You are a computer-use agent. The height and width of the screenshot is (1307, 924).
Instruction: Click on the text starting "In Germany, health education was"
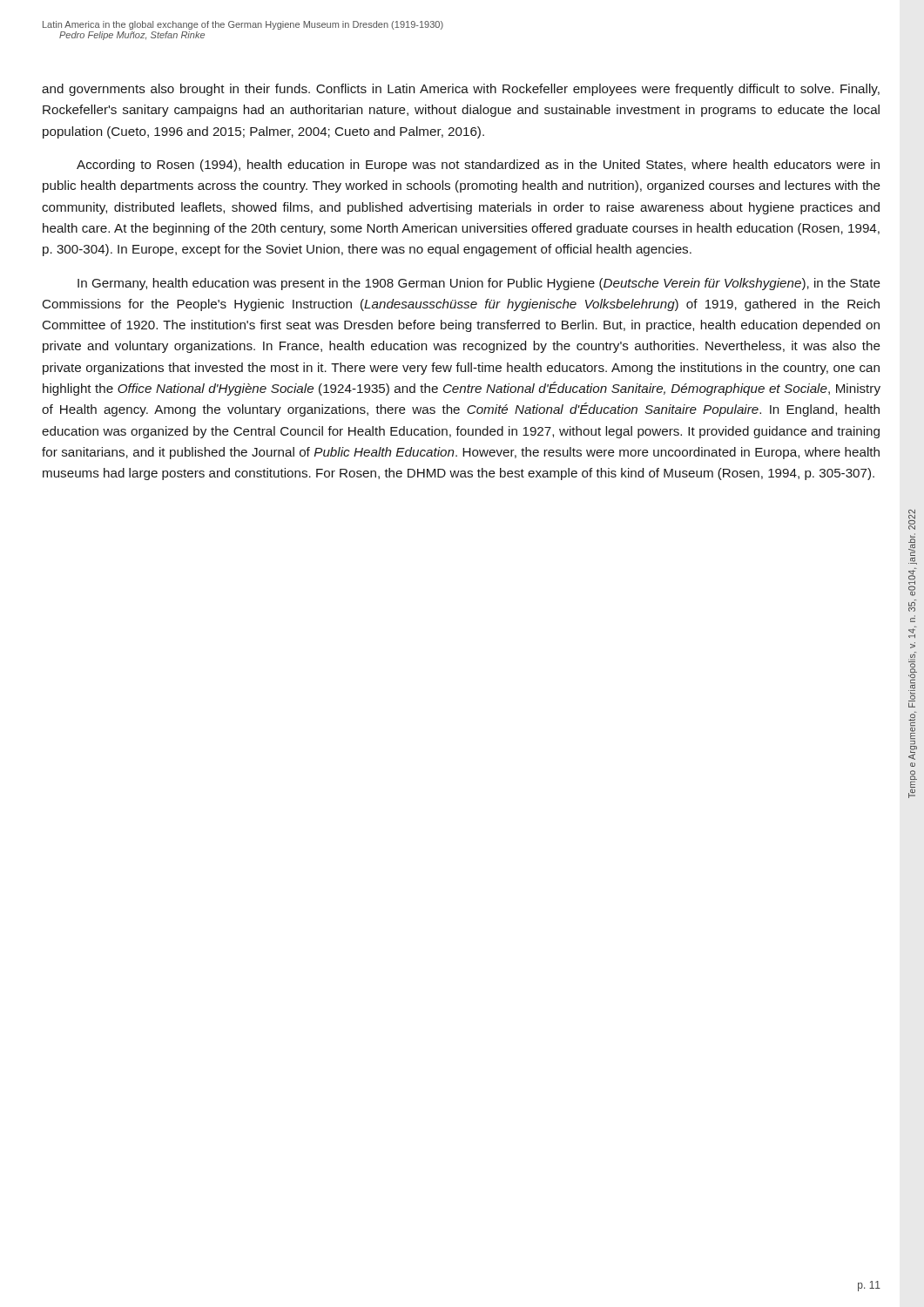click(x=461, y=378)
